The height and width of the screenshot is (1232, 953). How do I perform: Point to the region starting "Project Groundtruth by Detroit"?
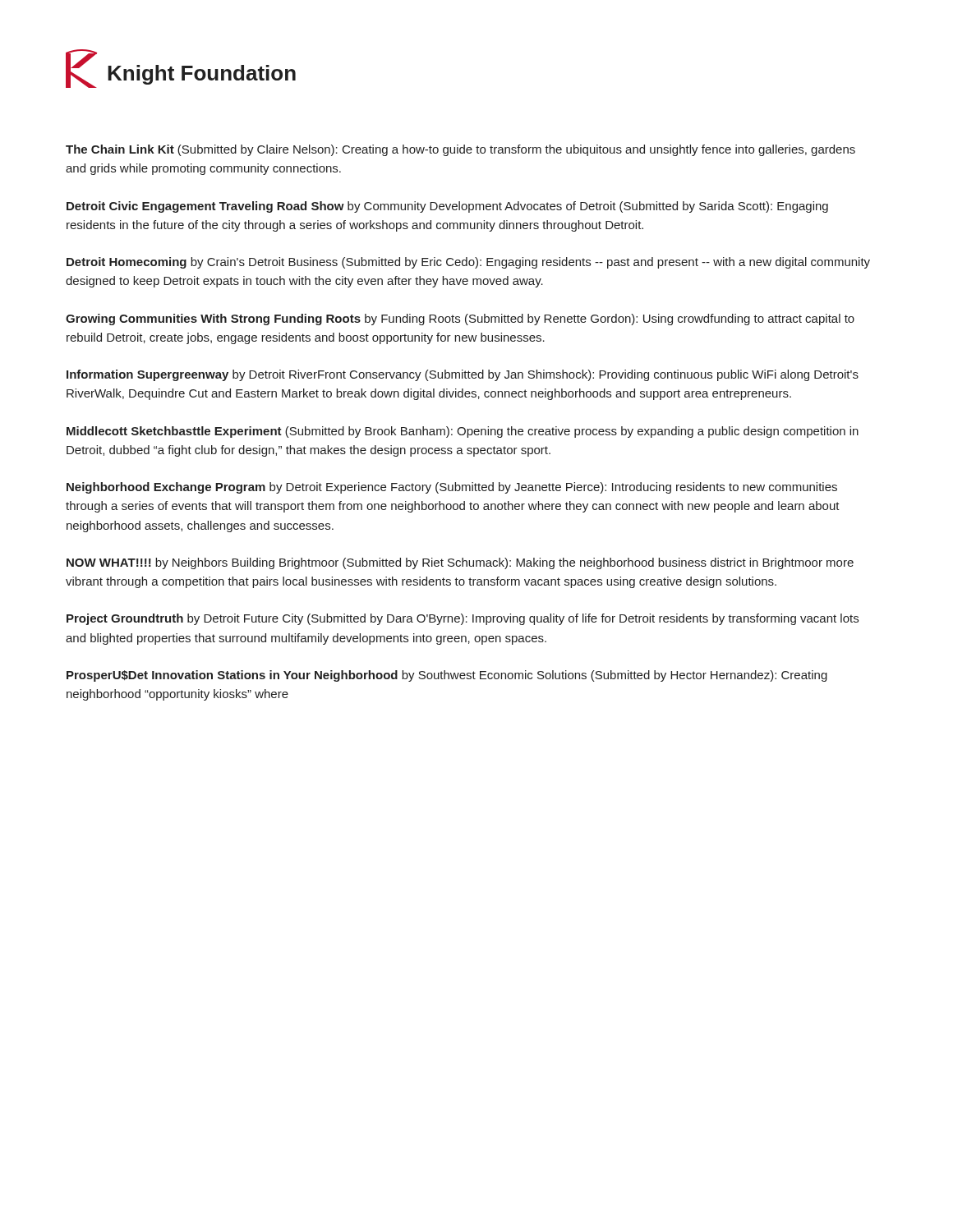pos(462,628)
